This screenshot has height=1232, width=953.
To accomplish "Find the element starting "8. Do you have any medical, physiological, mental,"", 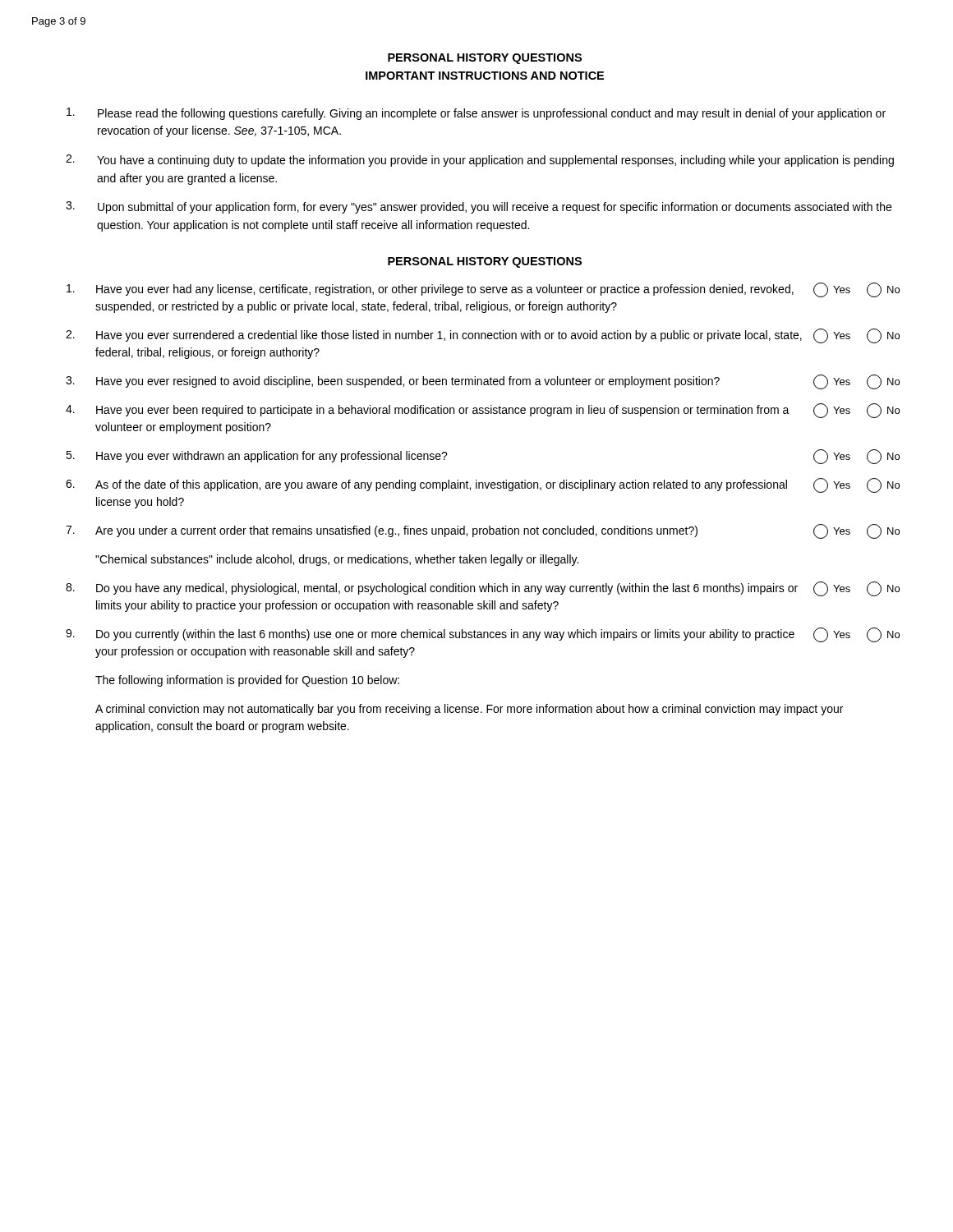I will (485, 597).
